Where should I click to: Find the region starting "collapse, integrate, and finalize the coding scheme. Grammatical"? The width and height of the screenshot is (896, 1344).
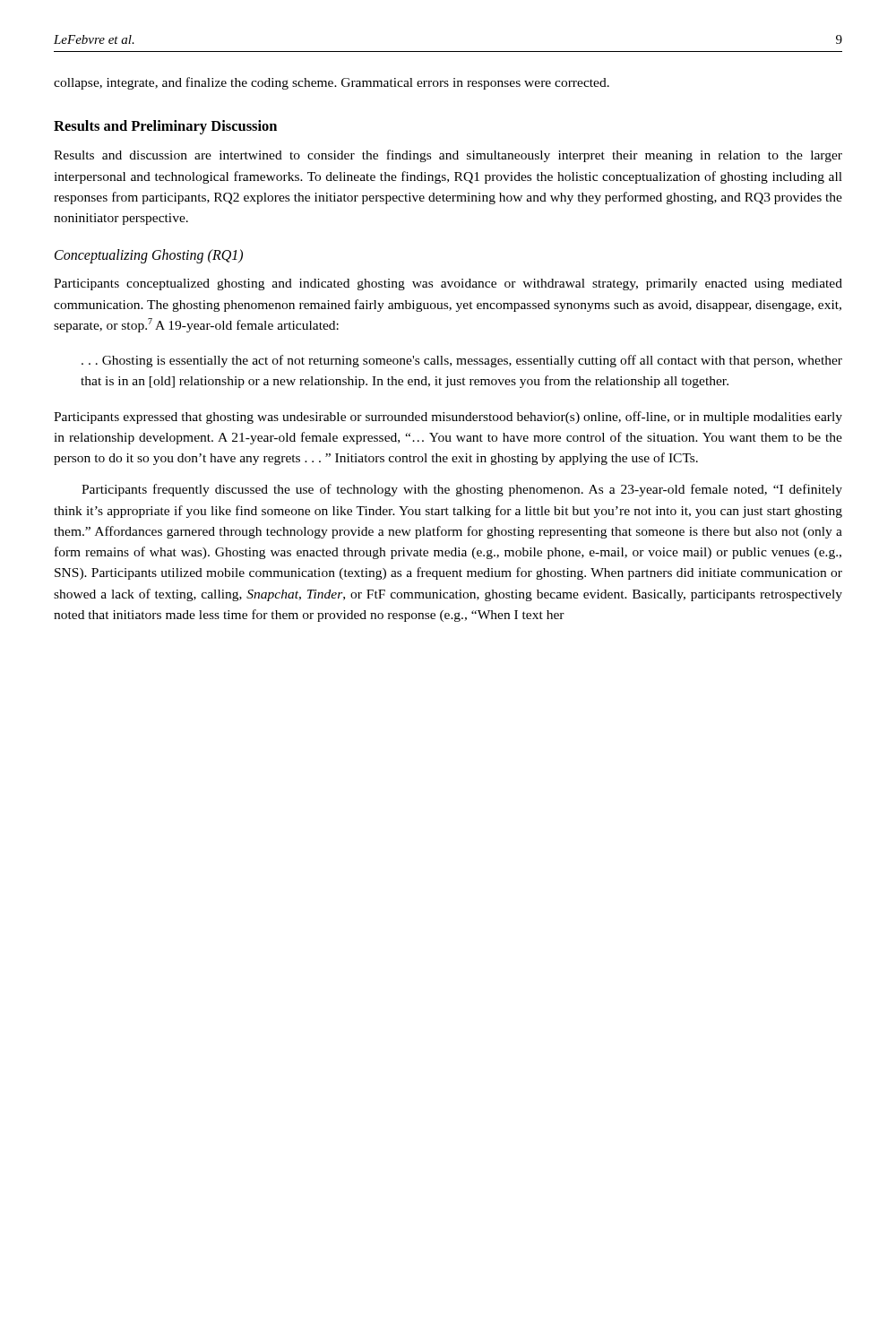pos(332,82)
